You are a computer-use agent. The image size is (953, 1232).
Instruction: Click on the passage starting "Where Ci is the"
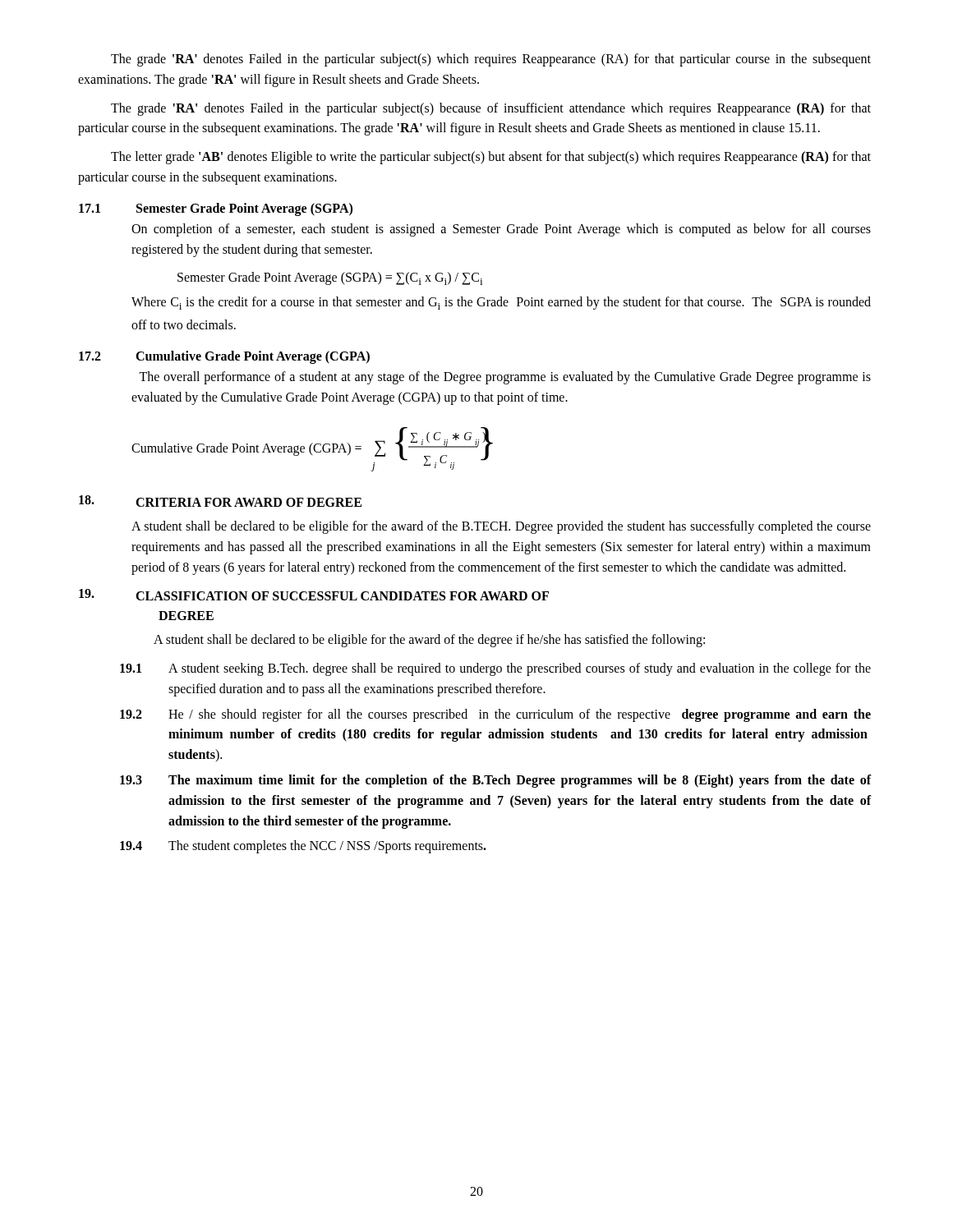pos(501,313)
